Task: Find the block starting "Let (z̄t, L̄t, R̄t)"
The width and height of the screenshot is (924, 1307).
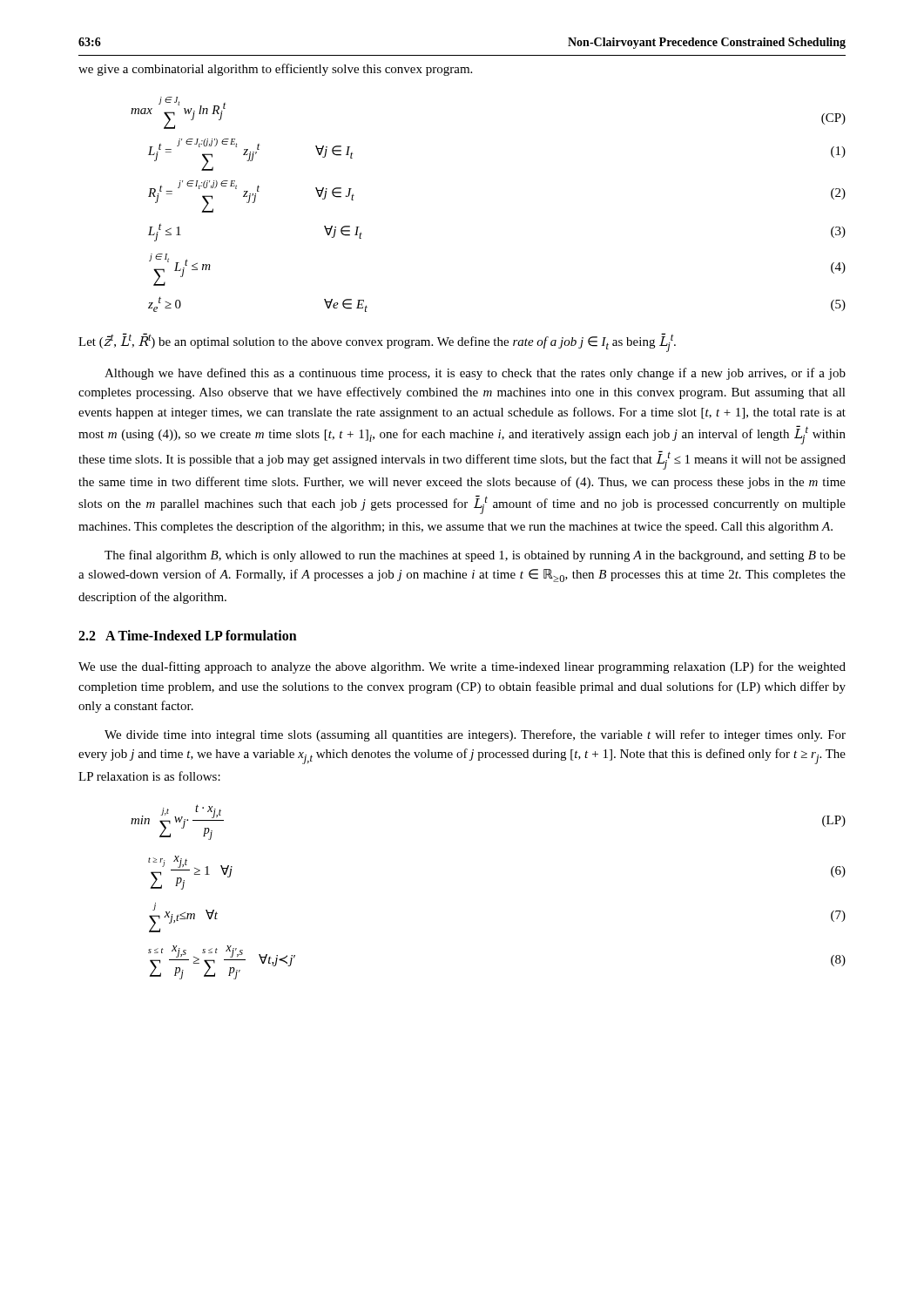Action: point(377,342)
